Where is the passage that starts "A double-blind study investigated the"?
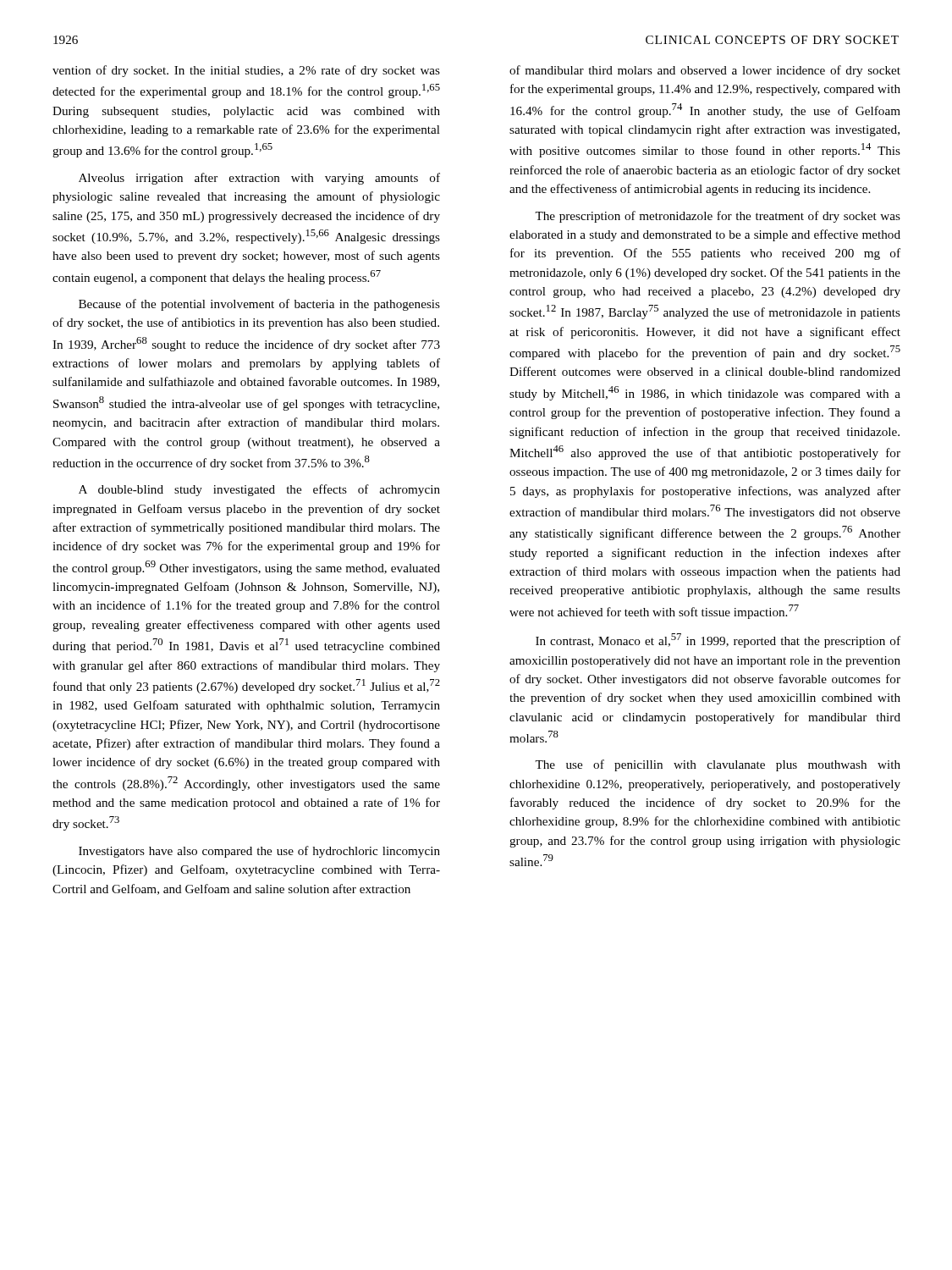This screenshot has height=1270, width=952. 246,656
